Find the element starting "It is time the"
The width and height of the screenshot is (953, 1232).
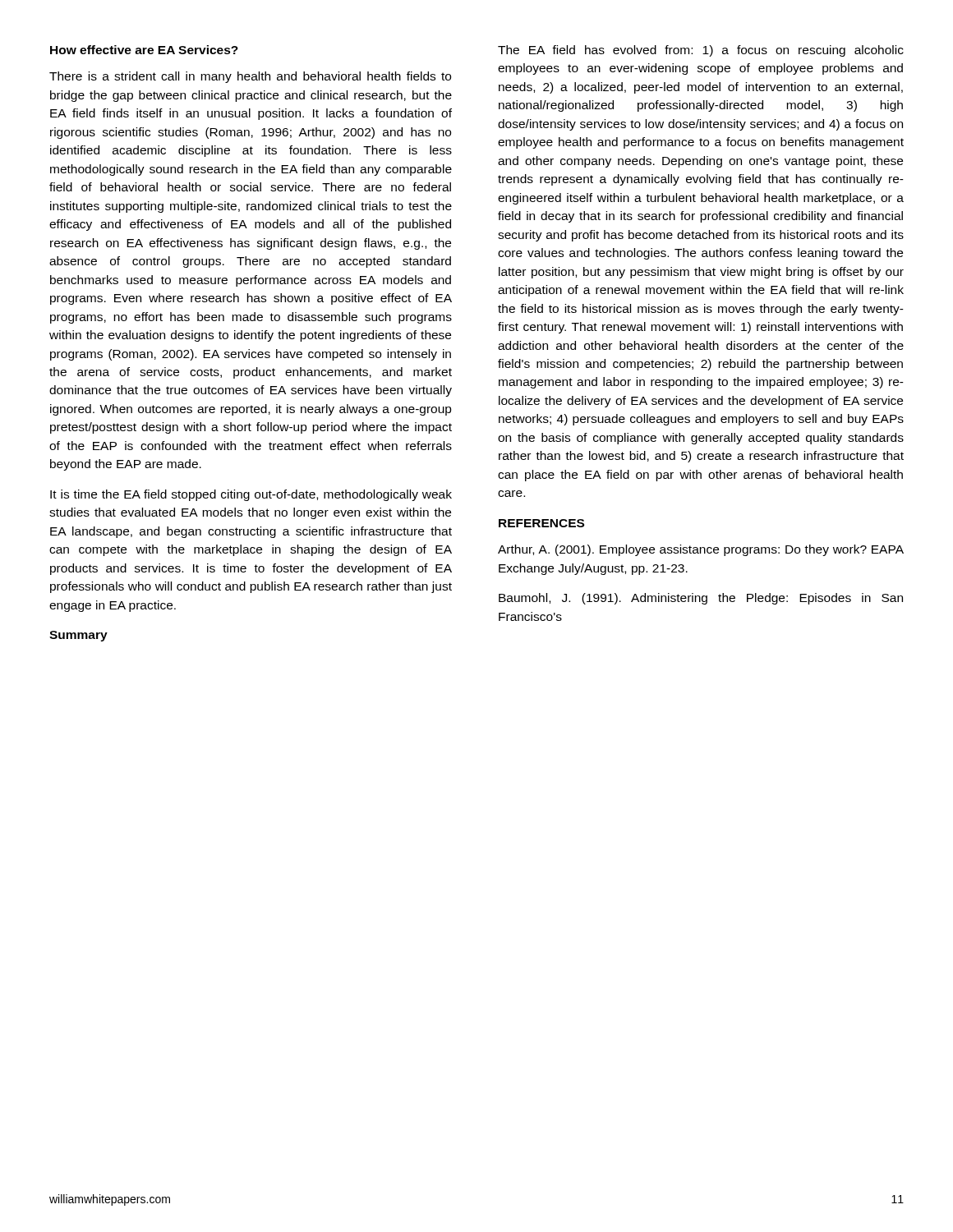click(251, 549)
